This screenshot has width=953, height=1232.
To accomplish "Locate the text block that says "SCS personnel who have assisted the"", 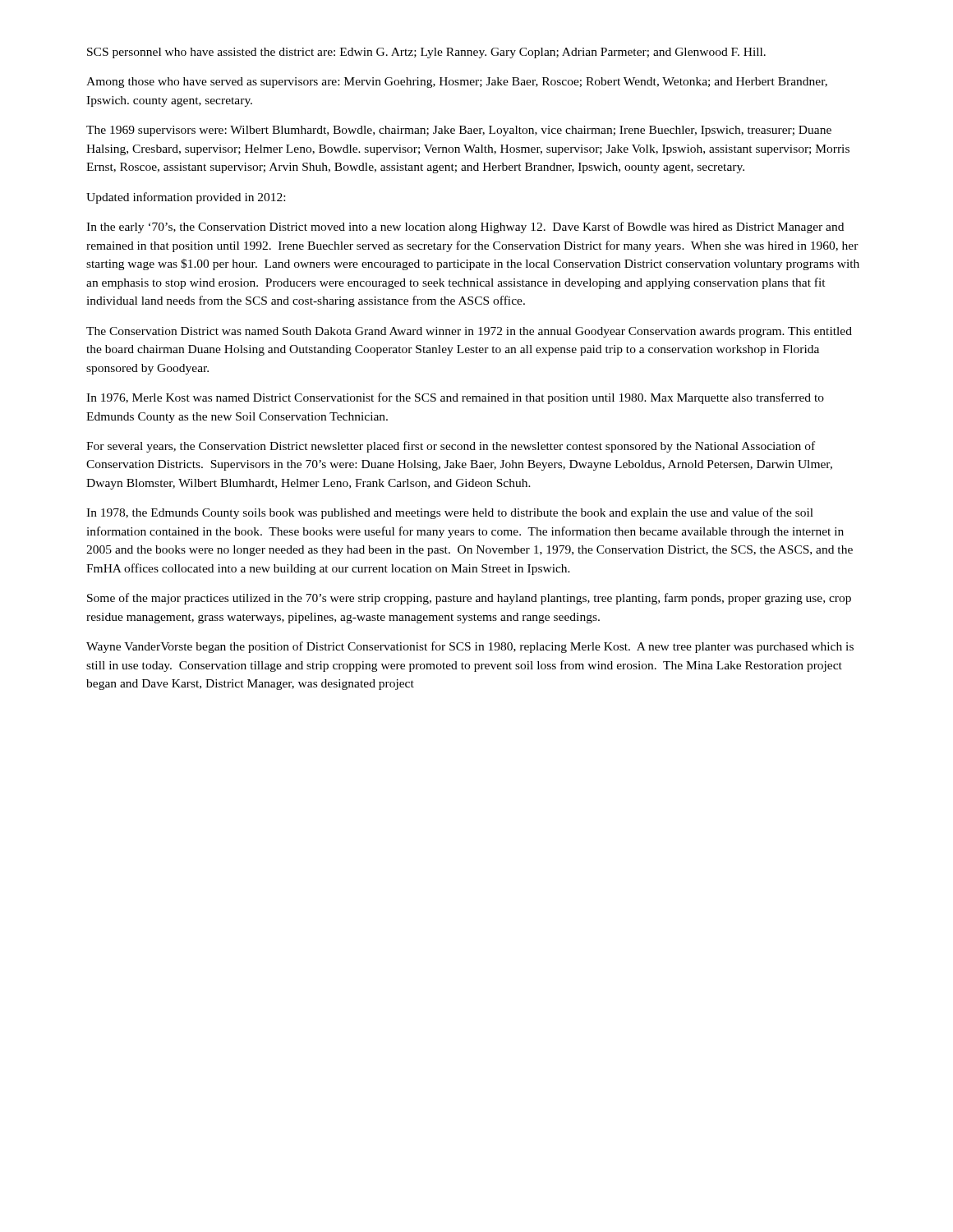I will click(x=426, y=51).
